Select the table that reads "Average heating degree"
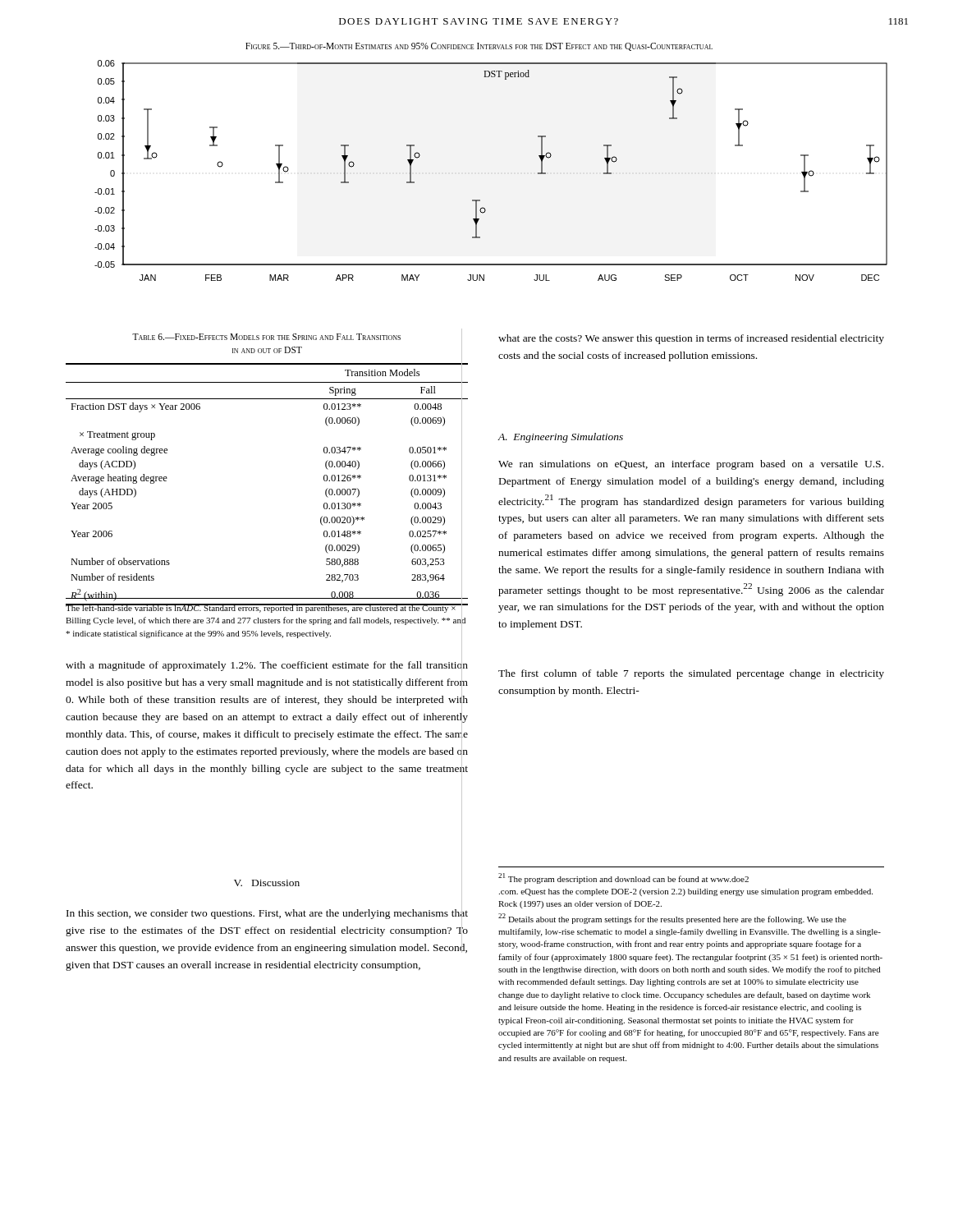This screenshot has height=1232, width=958. point(267,484)
